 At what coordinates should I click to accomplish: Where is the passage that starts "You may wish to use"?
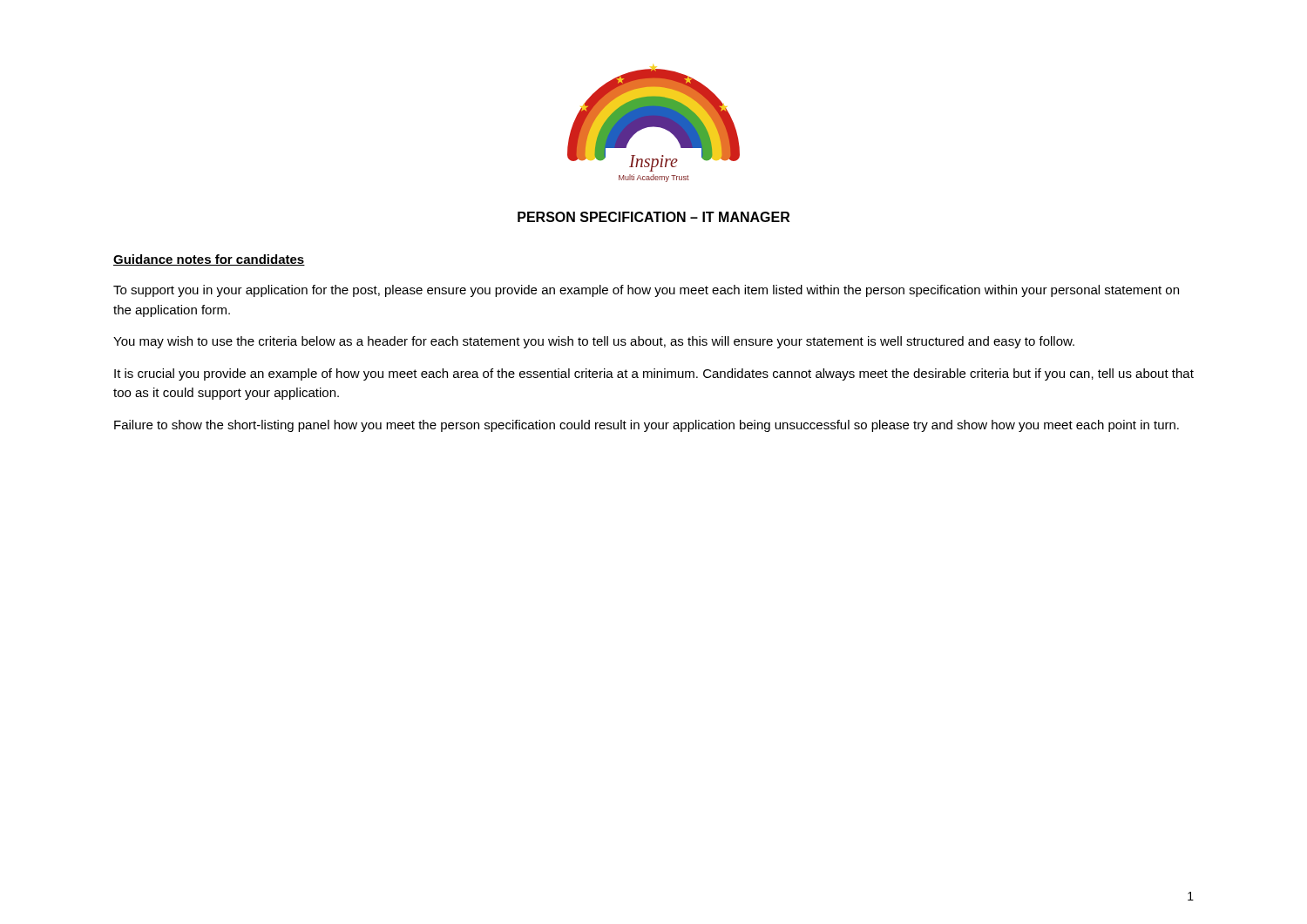pyautogui.click(x=654, y=342)
